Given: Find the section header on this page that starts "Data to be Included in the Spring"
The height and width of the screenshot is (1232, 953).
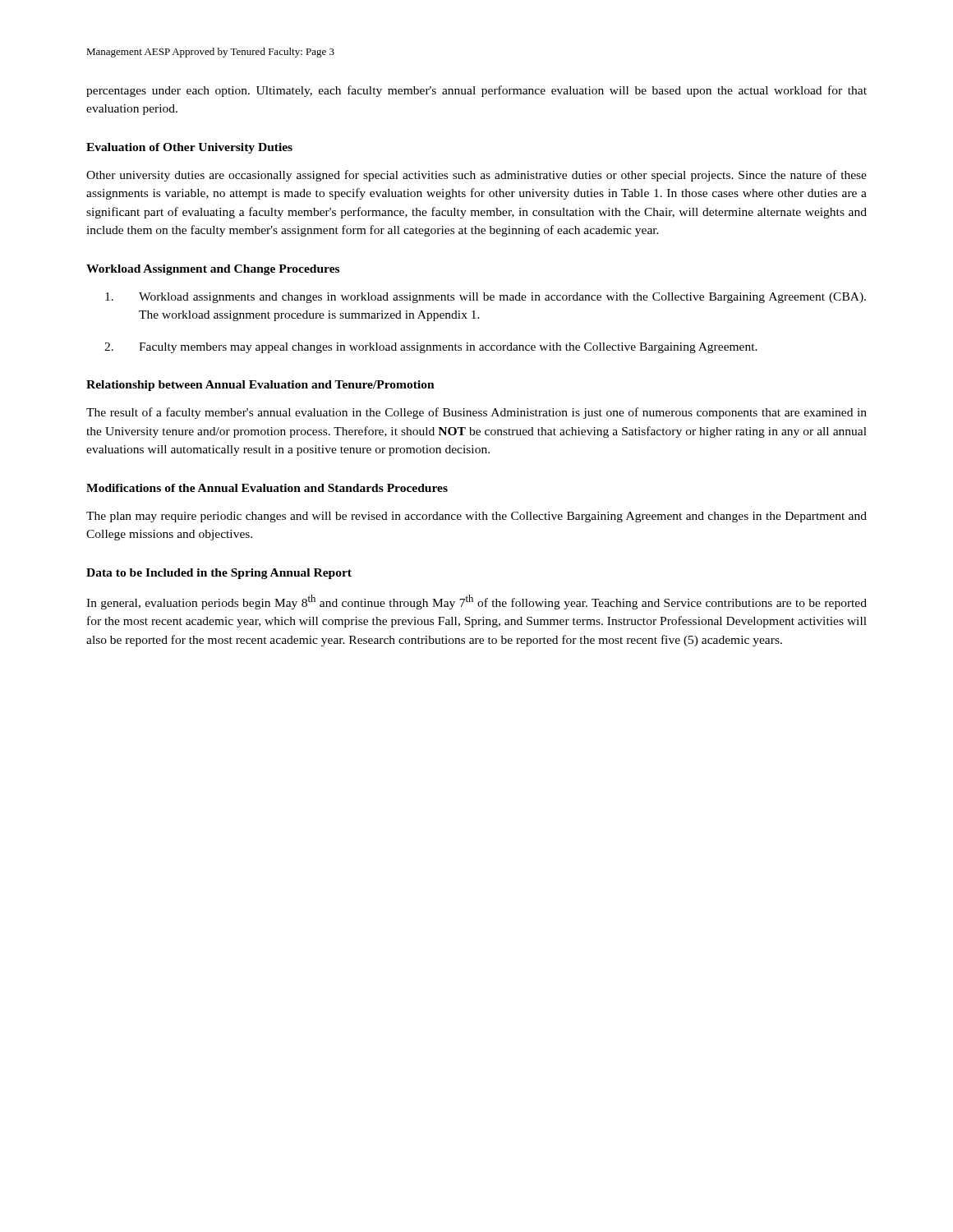Looking at the screenshot, I should [219, 572].
